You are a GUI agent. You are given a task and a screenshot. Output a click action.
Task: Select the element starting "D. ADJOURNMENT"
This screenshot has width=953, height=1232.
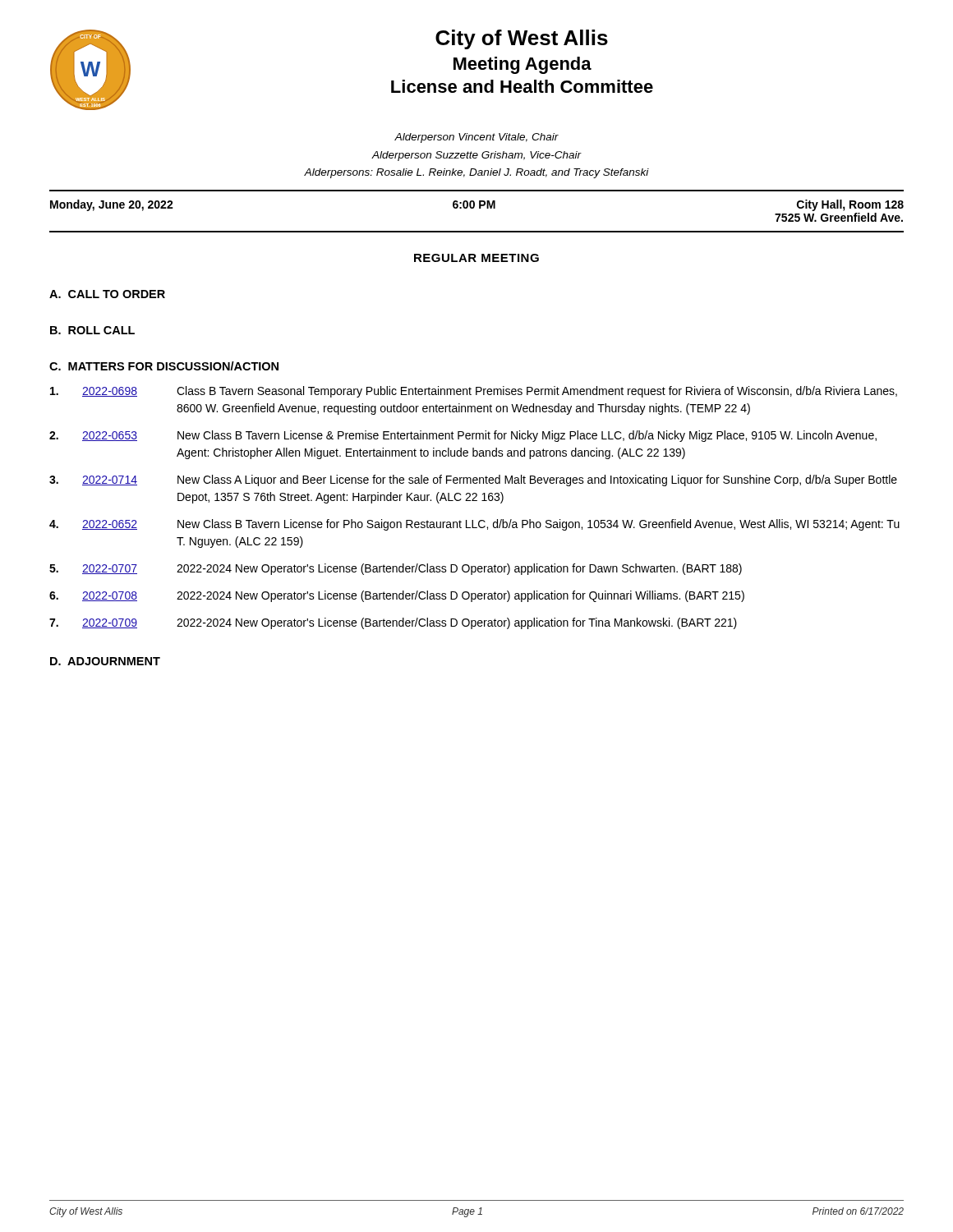[105, 661]
